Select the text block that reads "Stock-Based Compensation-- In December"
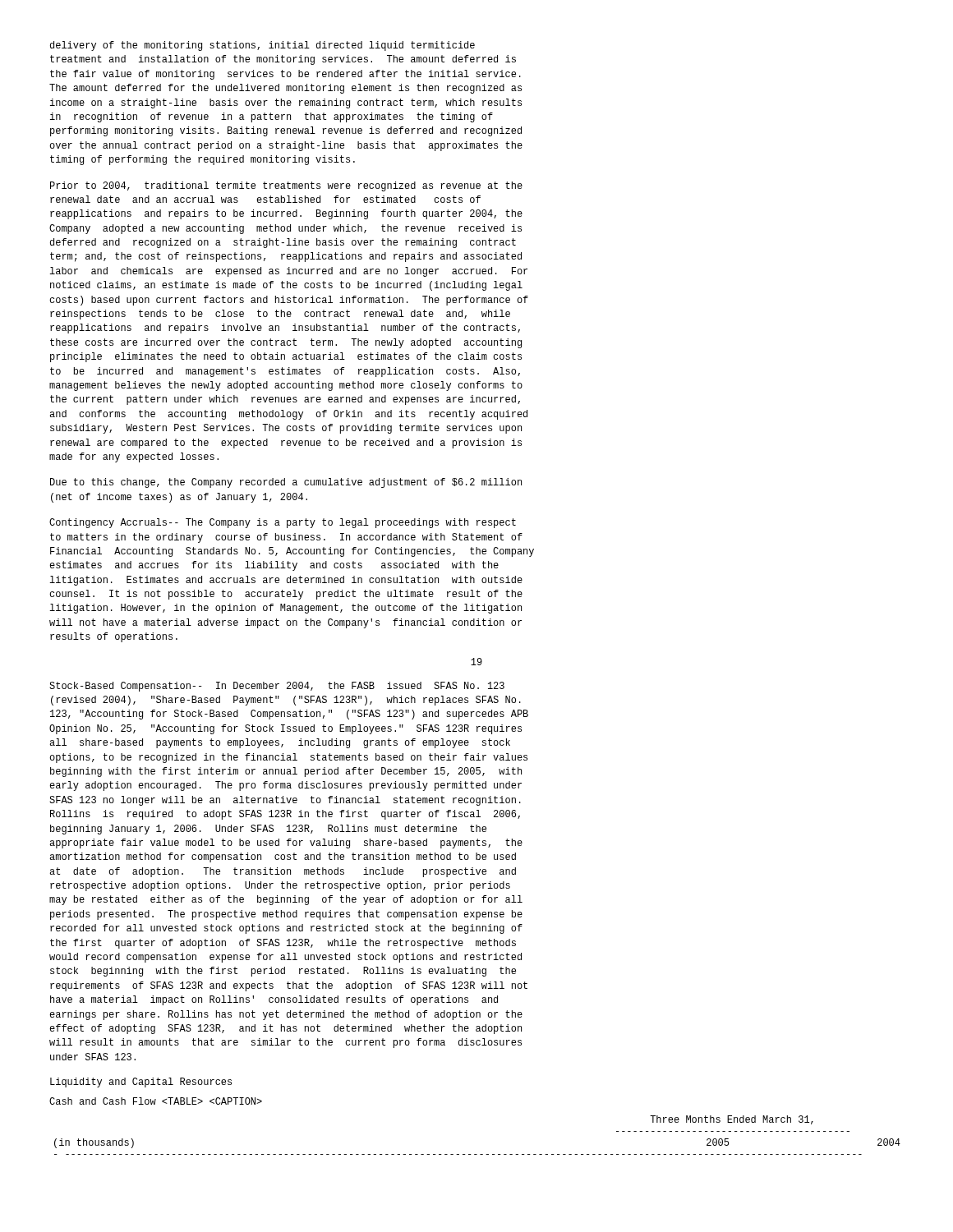This screenshot has height=1232, width=953. point(289,872)
